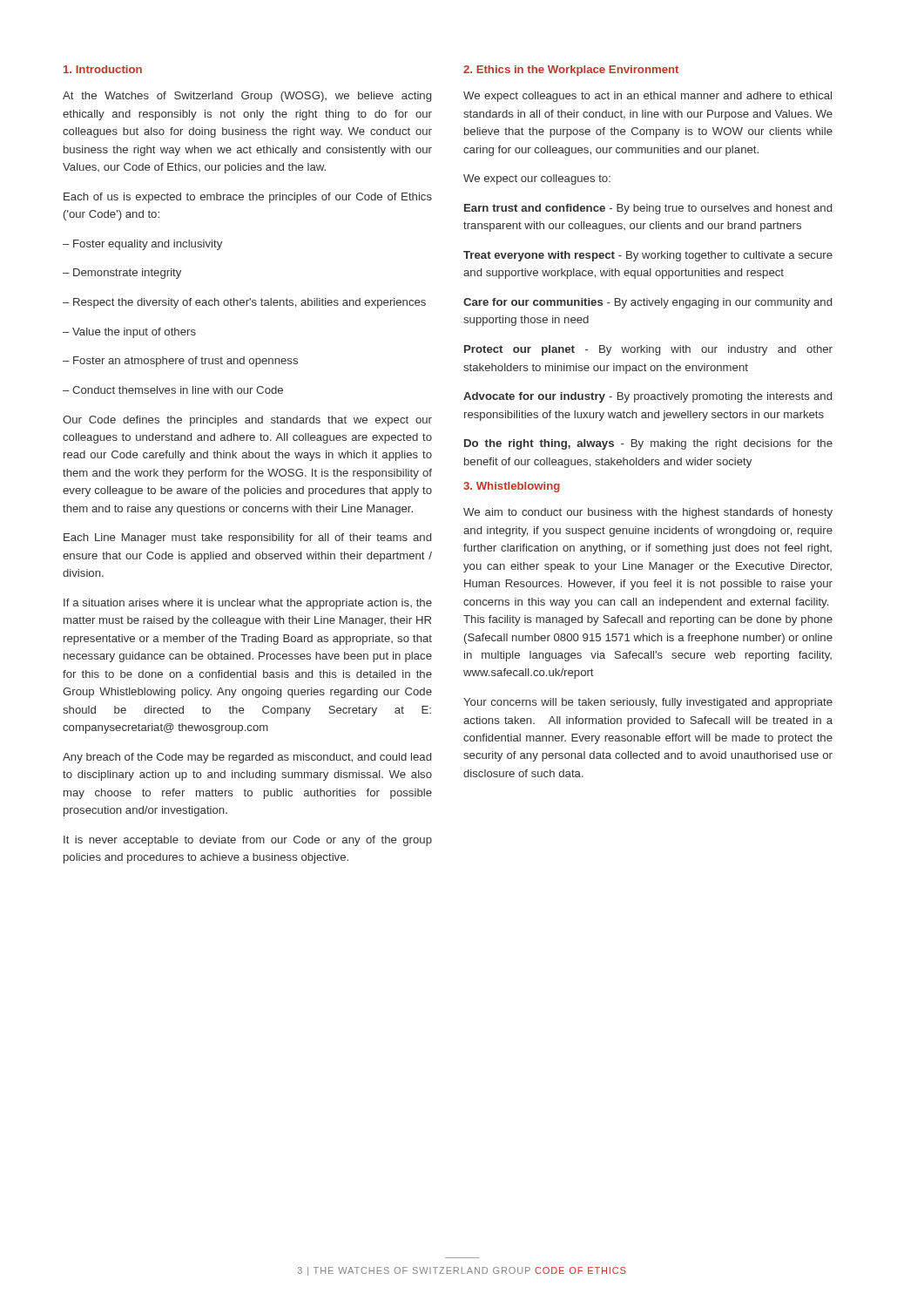Screen dimensions: 1307x924
Task: Click on the text block containing "We aim to conduct"
Action: pyautogui.click(x=648, y=593)
